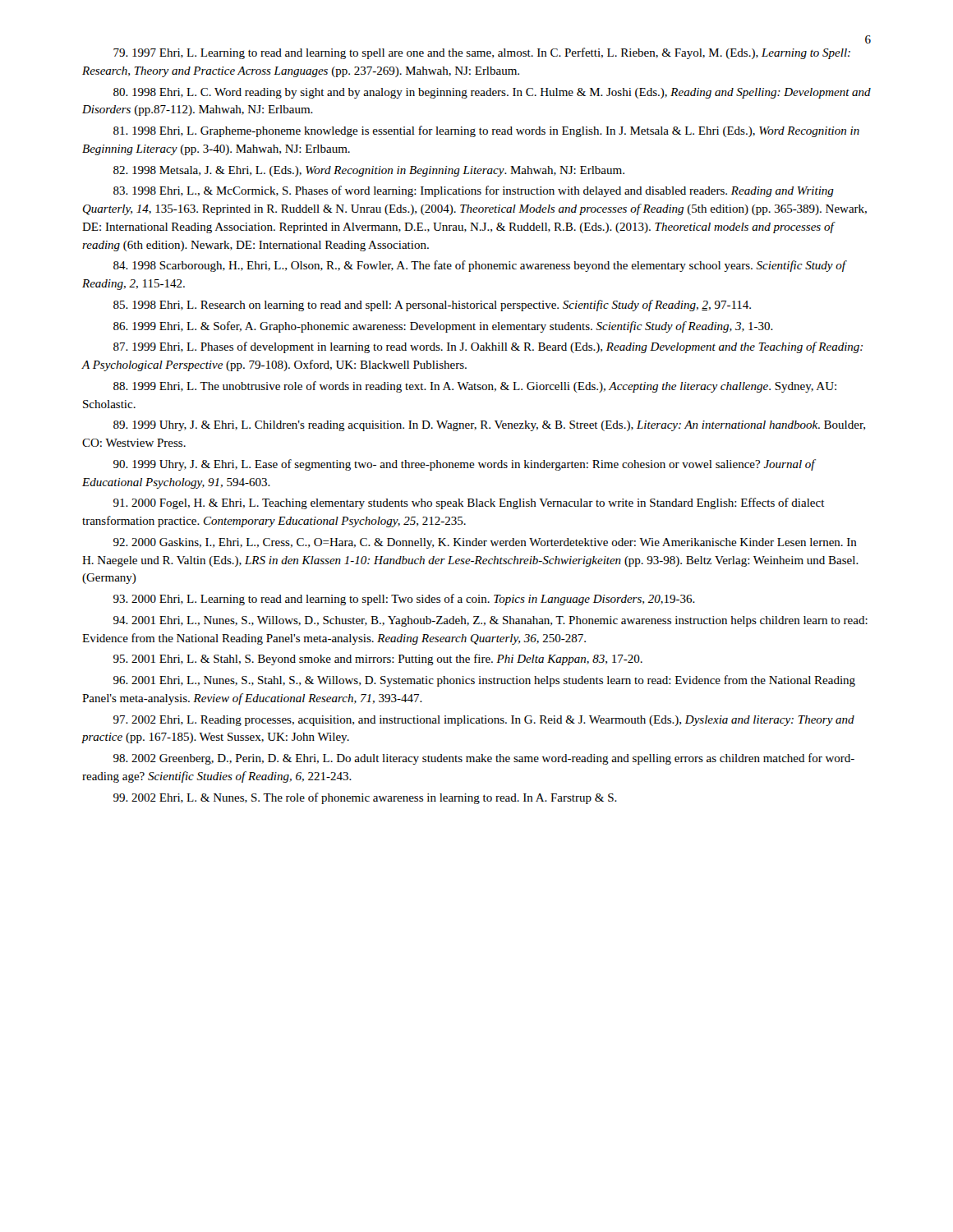
Task: Locate the list item containing "83. 1998 Ehri, L., & McCormick,"
Action: [x=475, y=218]
